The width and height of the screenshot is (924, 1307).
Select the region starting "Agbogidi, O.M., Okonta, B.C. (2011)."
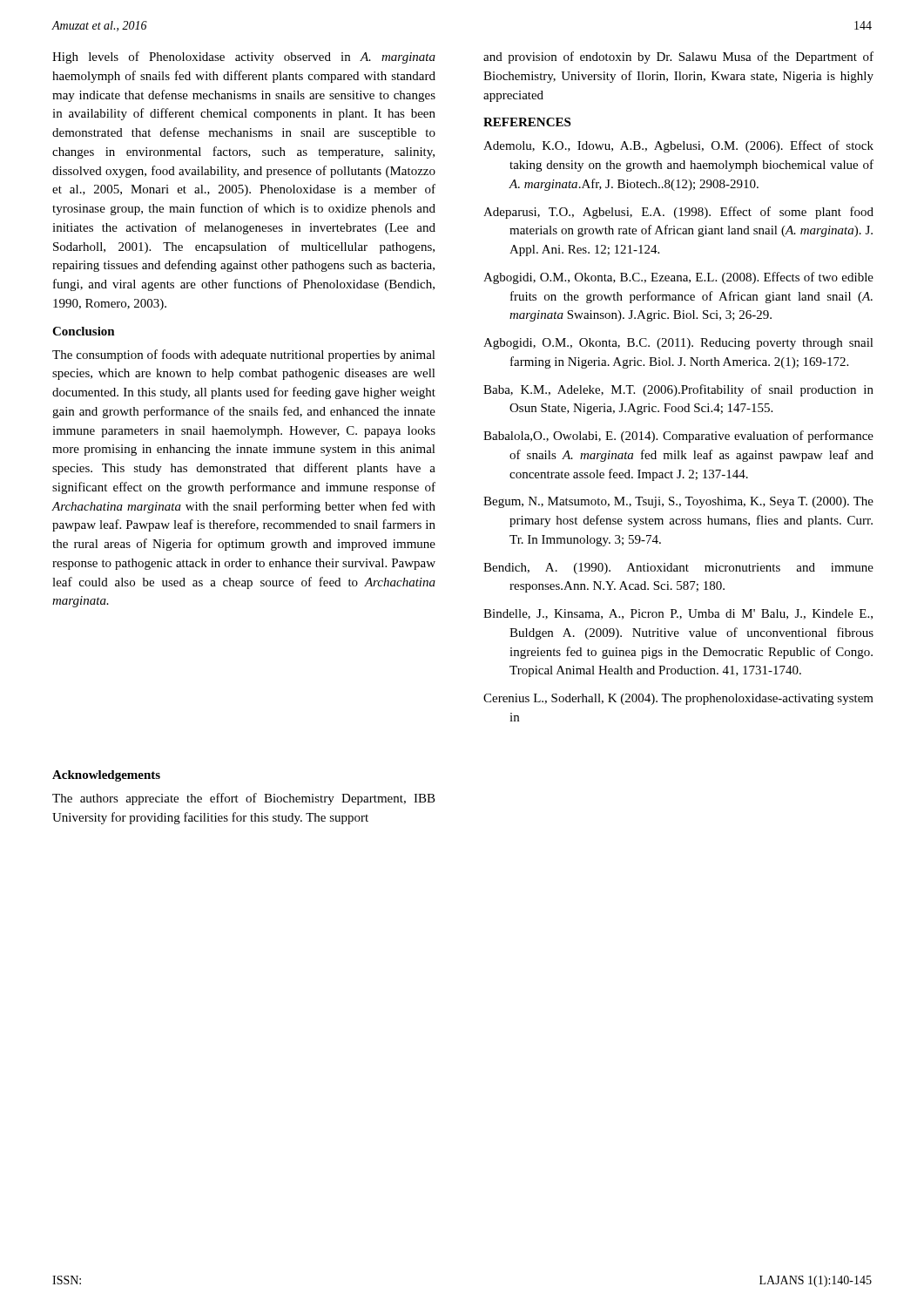click(x=678, y=352)
